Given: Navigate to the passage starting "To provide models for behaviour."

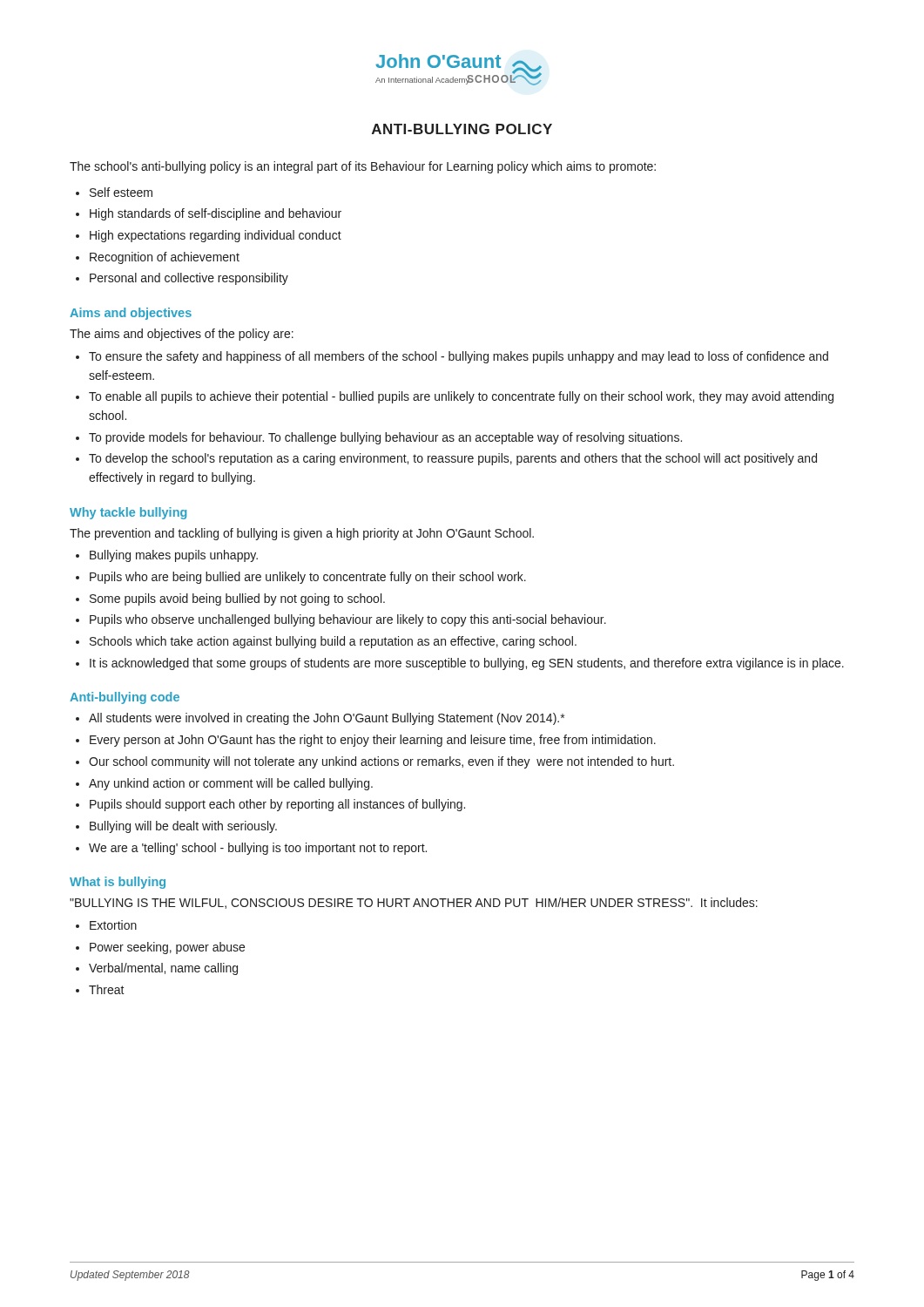Looking at the screenshot, I should 386,437.
